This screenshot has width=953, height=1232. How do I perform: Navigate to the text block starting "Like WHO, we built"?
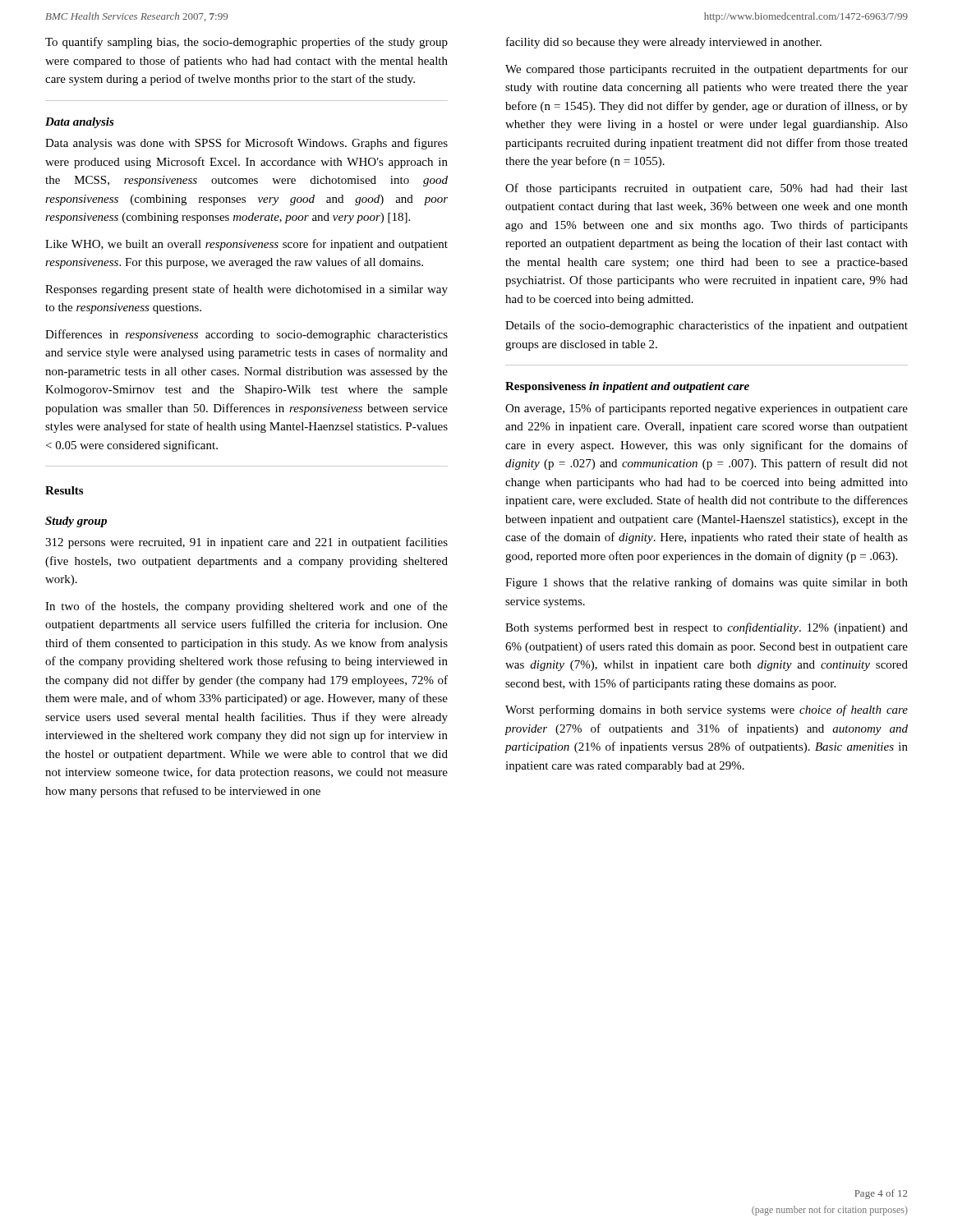[246, 253]
